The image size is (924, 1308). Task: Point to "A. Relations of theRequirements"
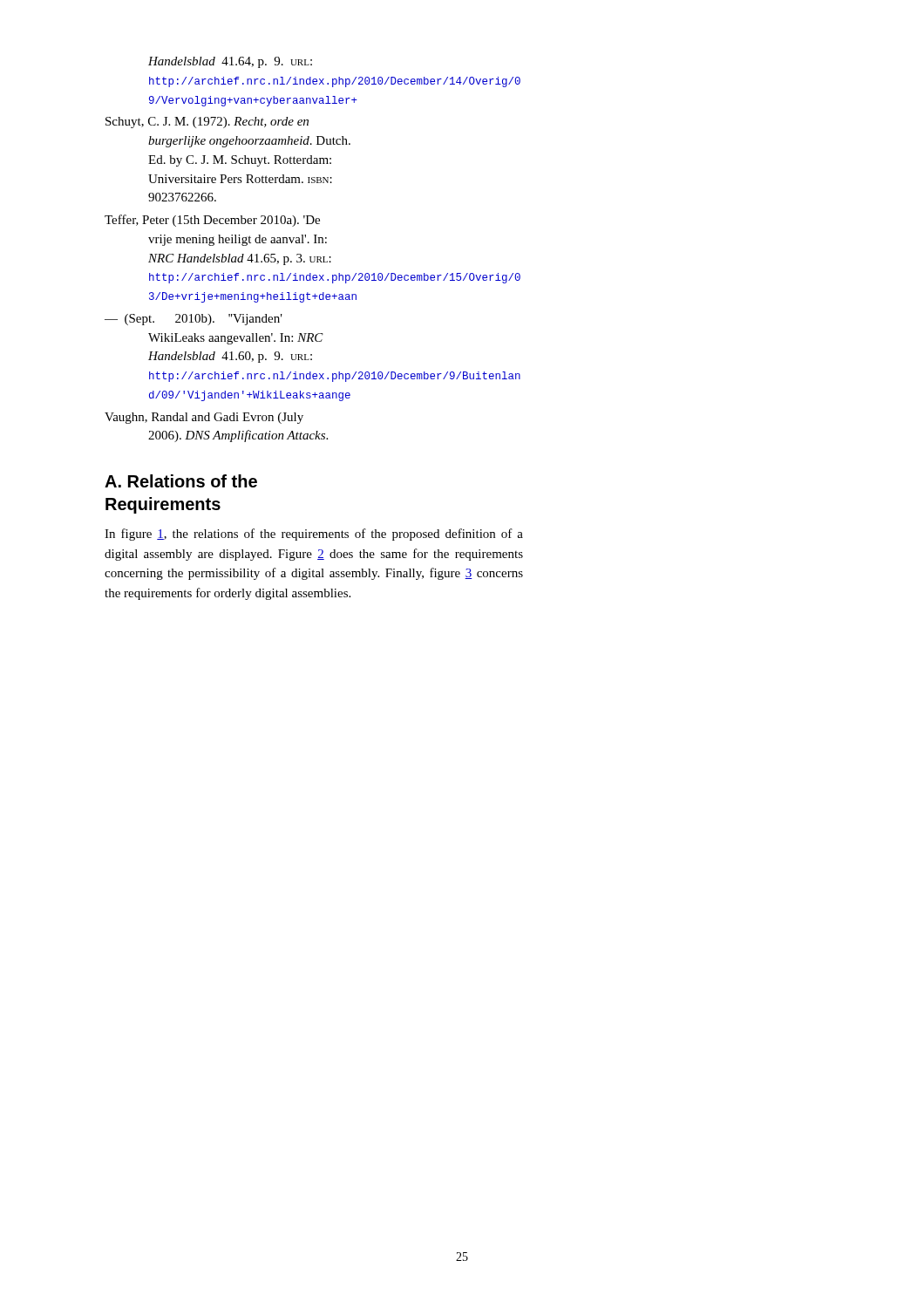(x=181, y=493)
